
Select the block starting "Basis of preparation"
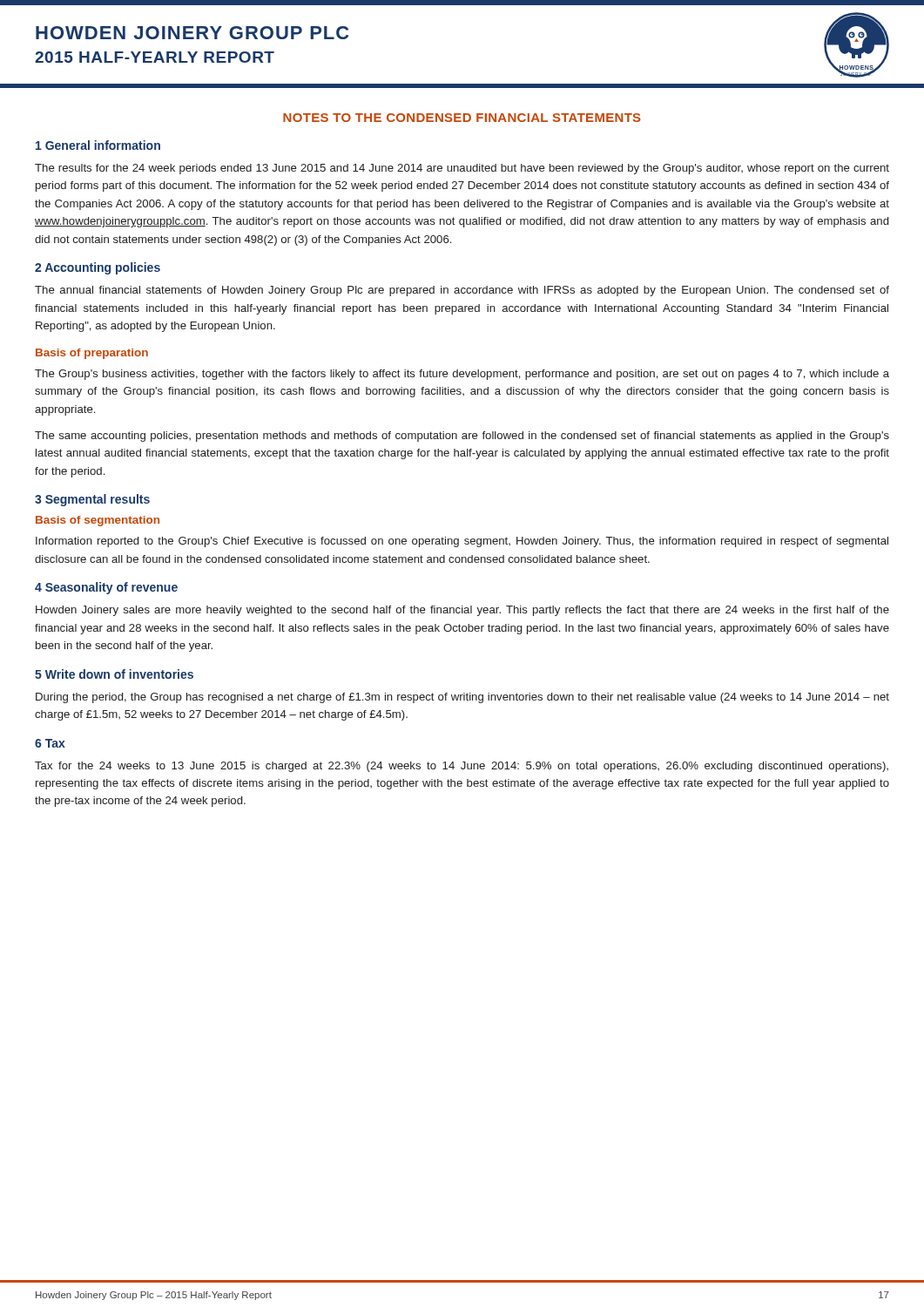click(92, 352)
